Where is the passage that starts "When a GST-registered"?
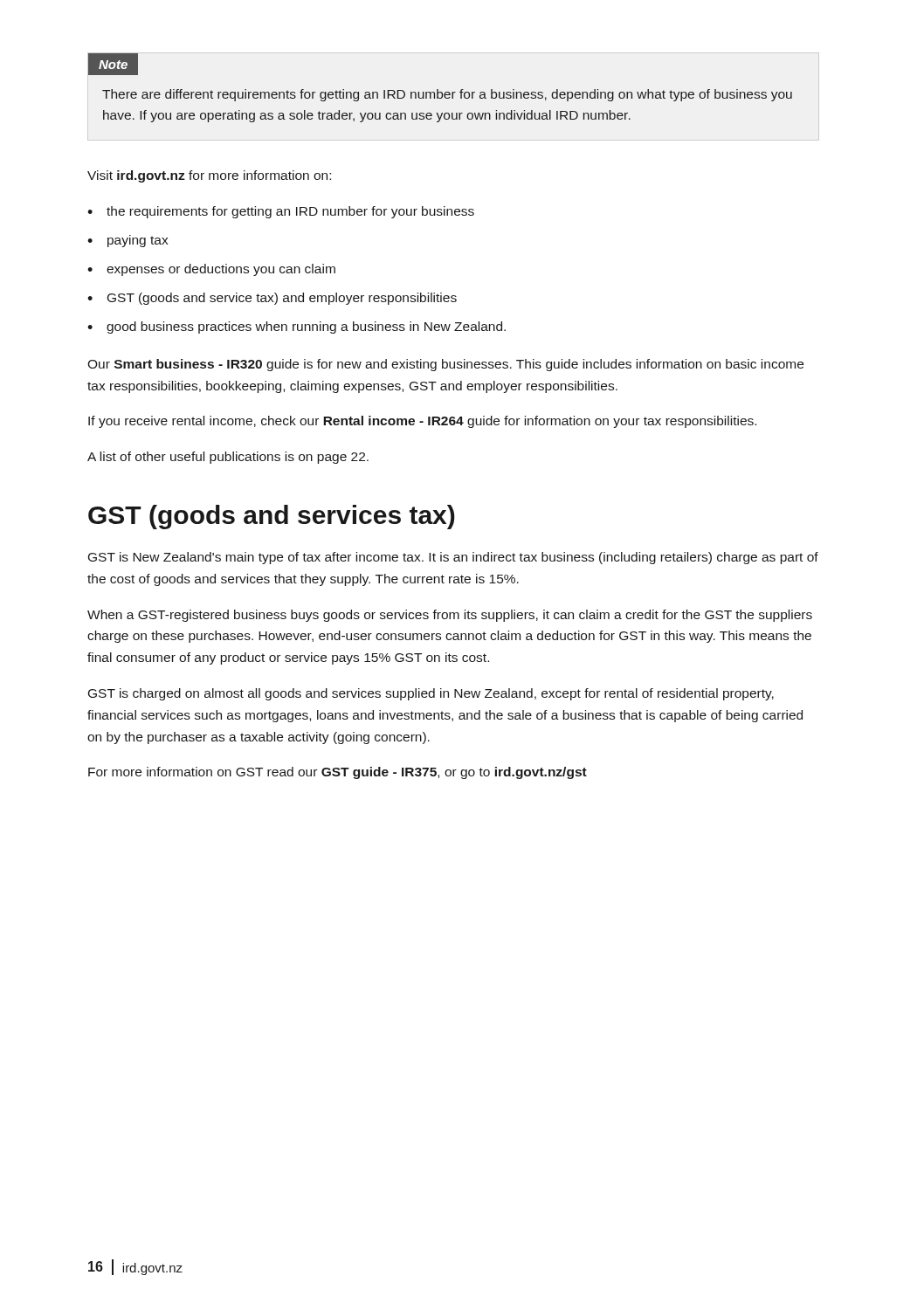924x1310 pixels. pyautogui.click(x=450, y=636)
